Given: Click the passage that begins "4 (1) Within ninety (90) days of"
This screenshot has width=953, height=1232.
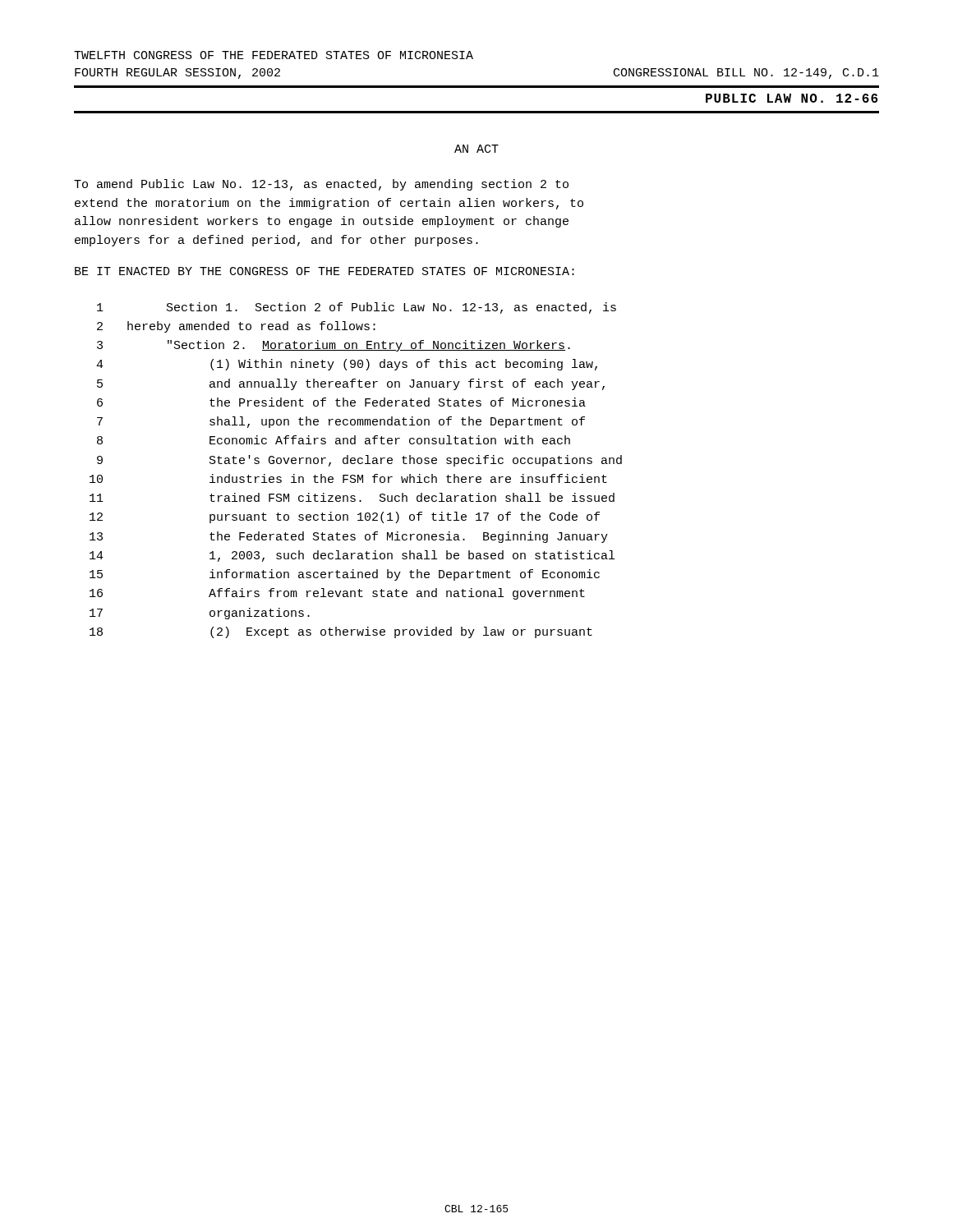Looking at the screenshot, I should 476,365.
